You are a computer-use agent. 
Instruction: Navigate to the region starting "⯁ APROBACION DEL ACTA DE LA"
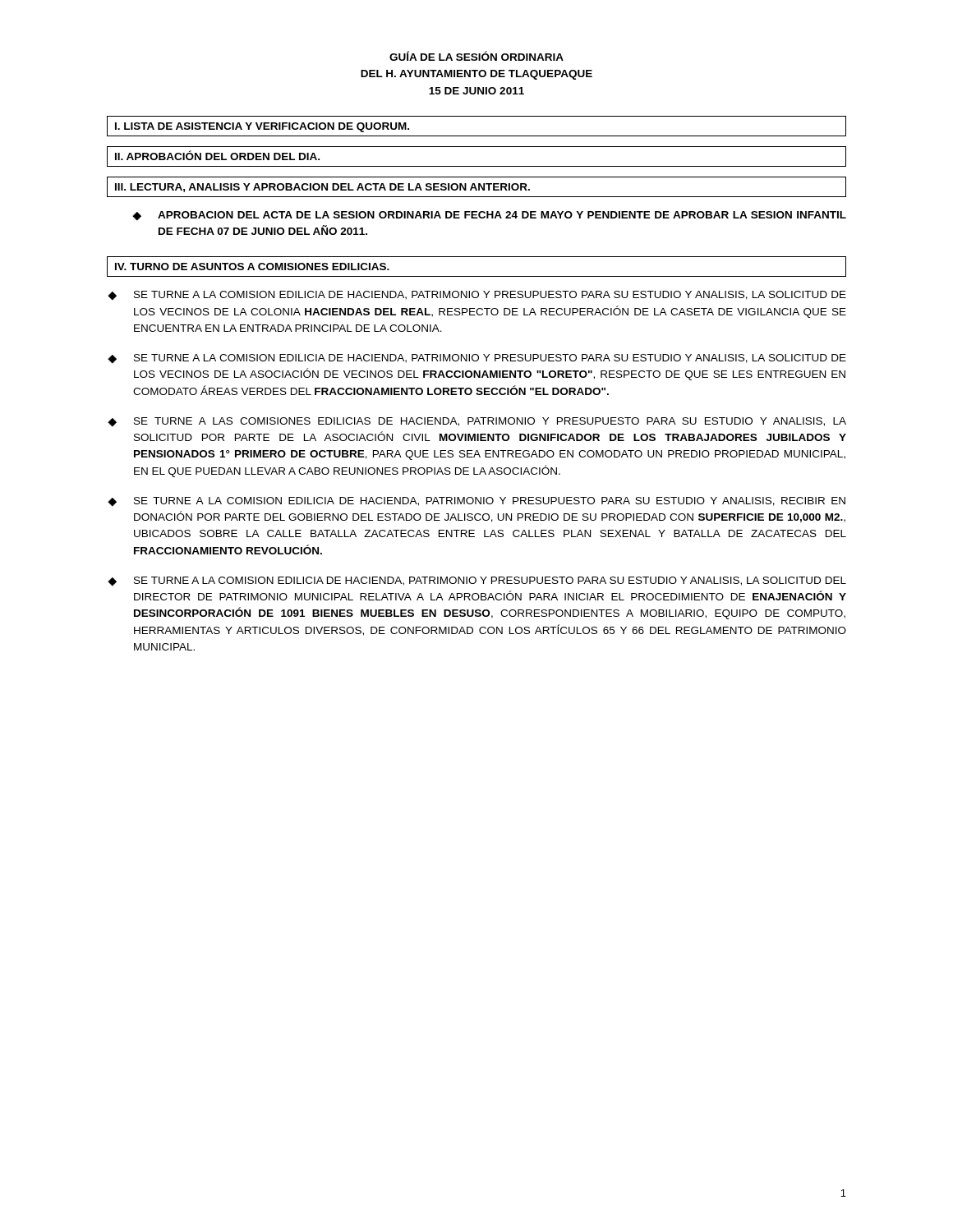(489, 223)
